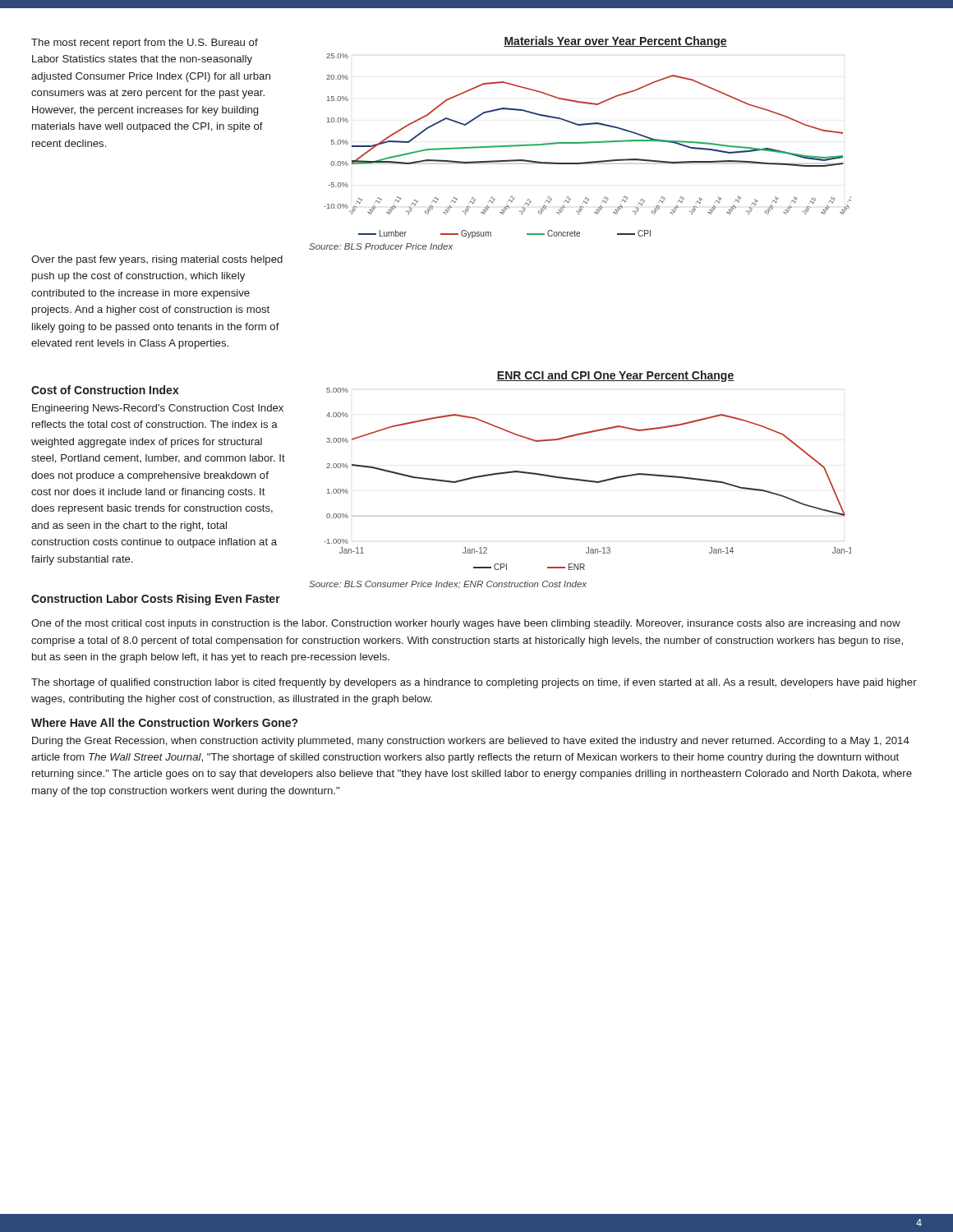Locate the text starting "Cost of Construction"
953x1232 pixels.
[x=105, y=390]
